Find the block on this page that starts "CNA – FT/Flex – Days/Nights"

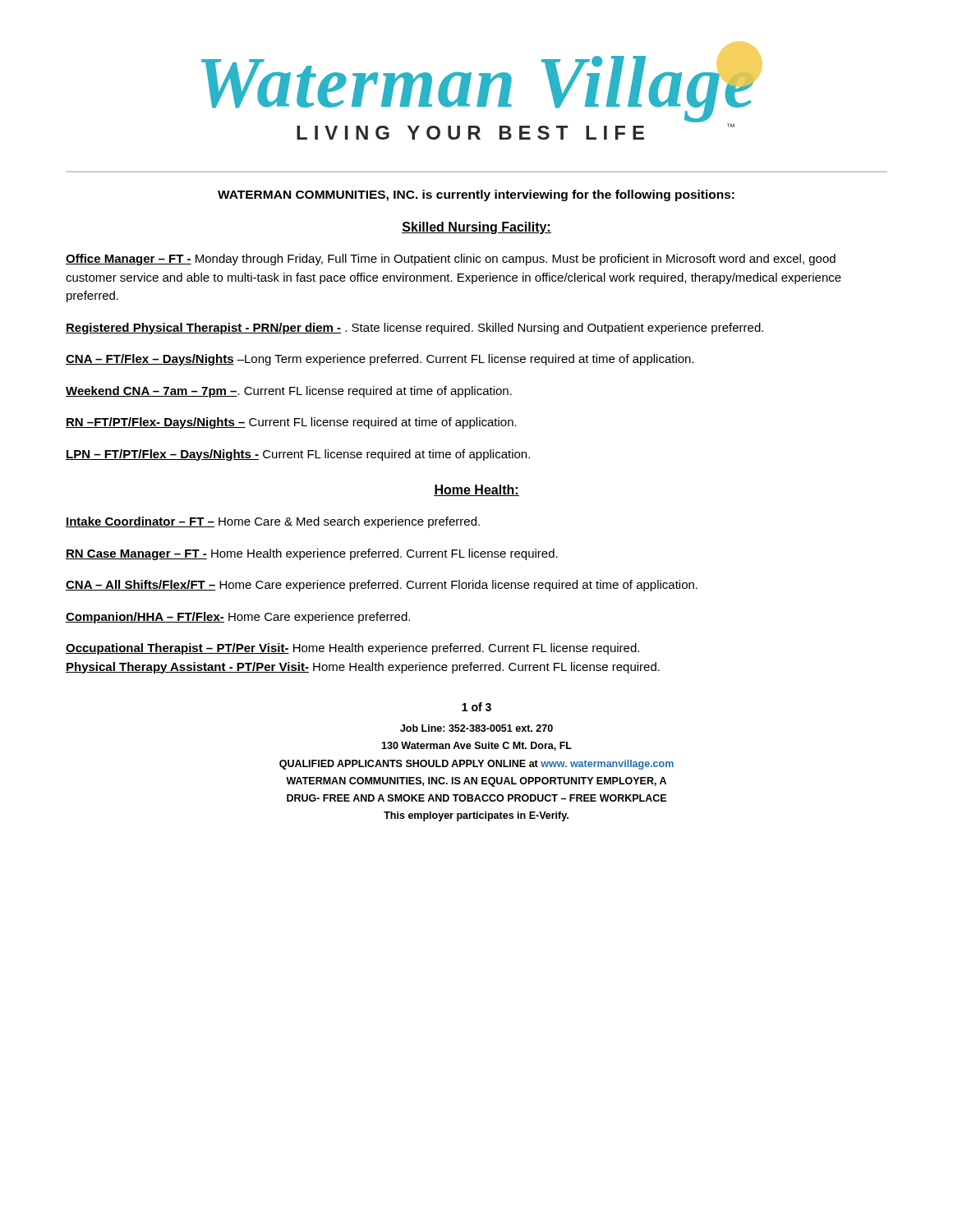click(380, 359)
